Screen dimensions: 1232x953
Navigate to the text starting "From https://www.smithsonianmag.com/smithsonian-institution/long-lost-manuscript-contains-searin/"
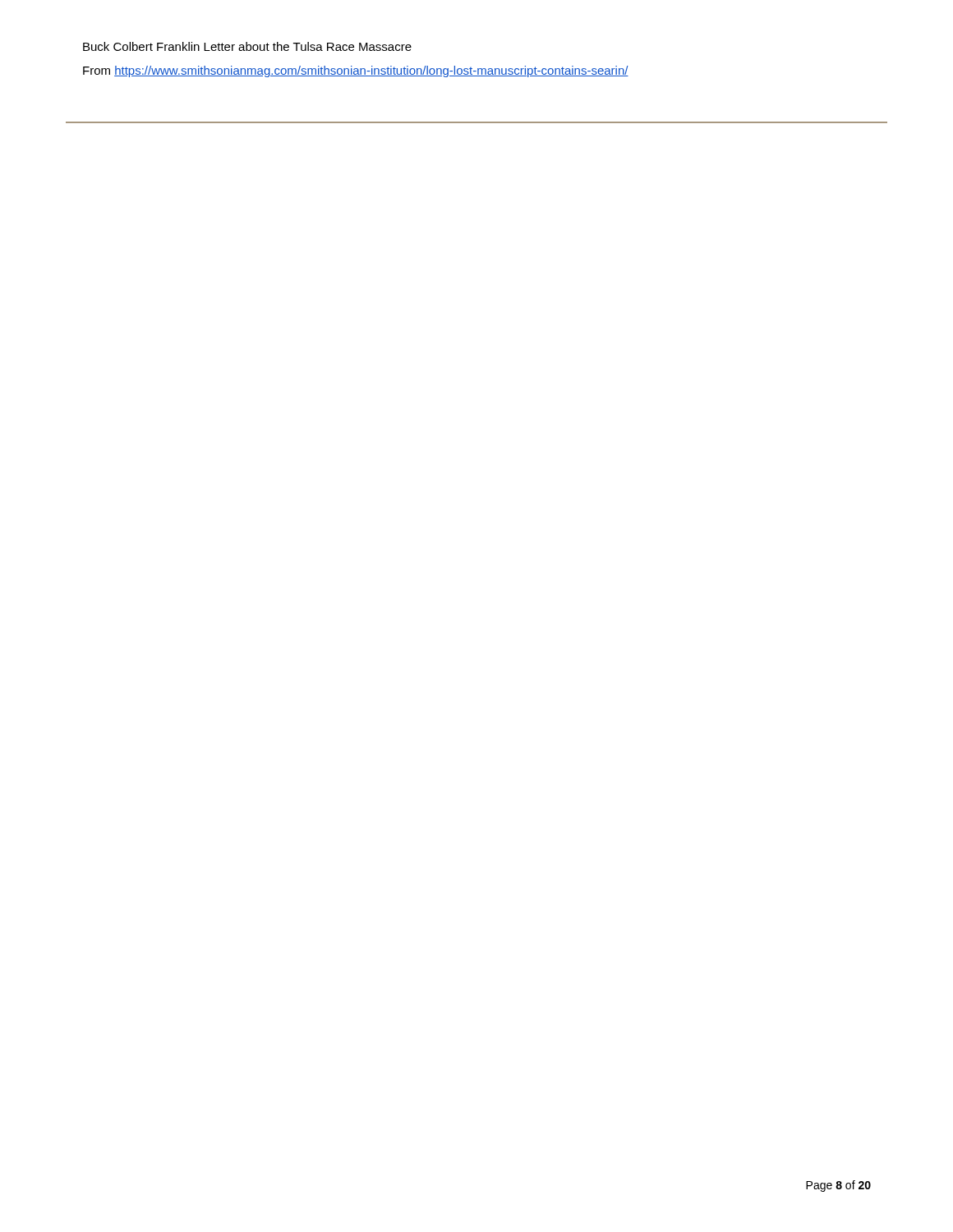click(476, 71)
